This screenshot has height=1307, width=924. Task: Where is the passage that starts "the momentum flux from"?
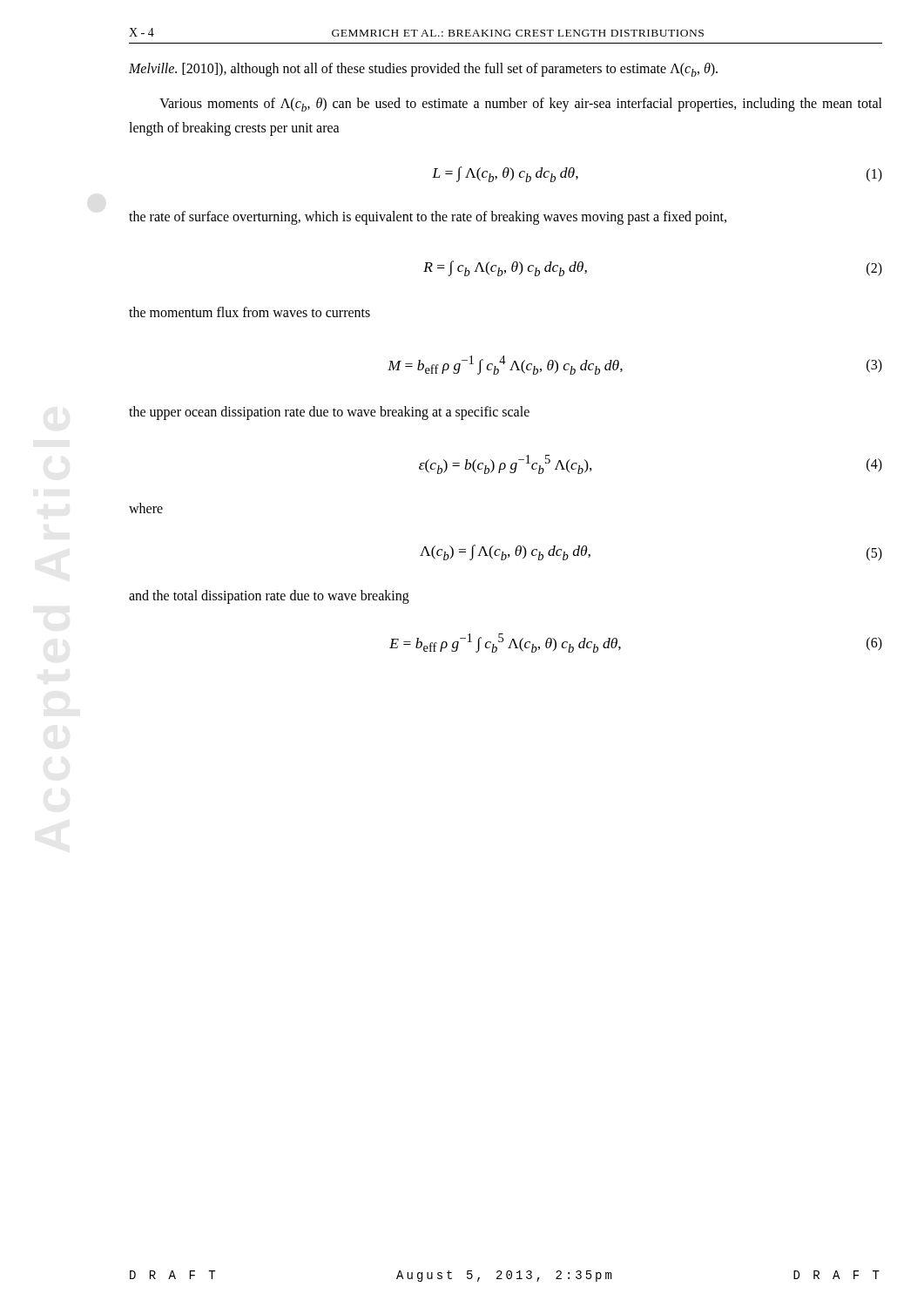pyautogui.click(x=250, y=312)
